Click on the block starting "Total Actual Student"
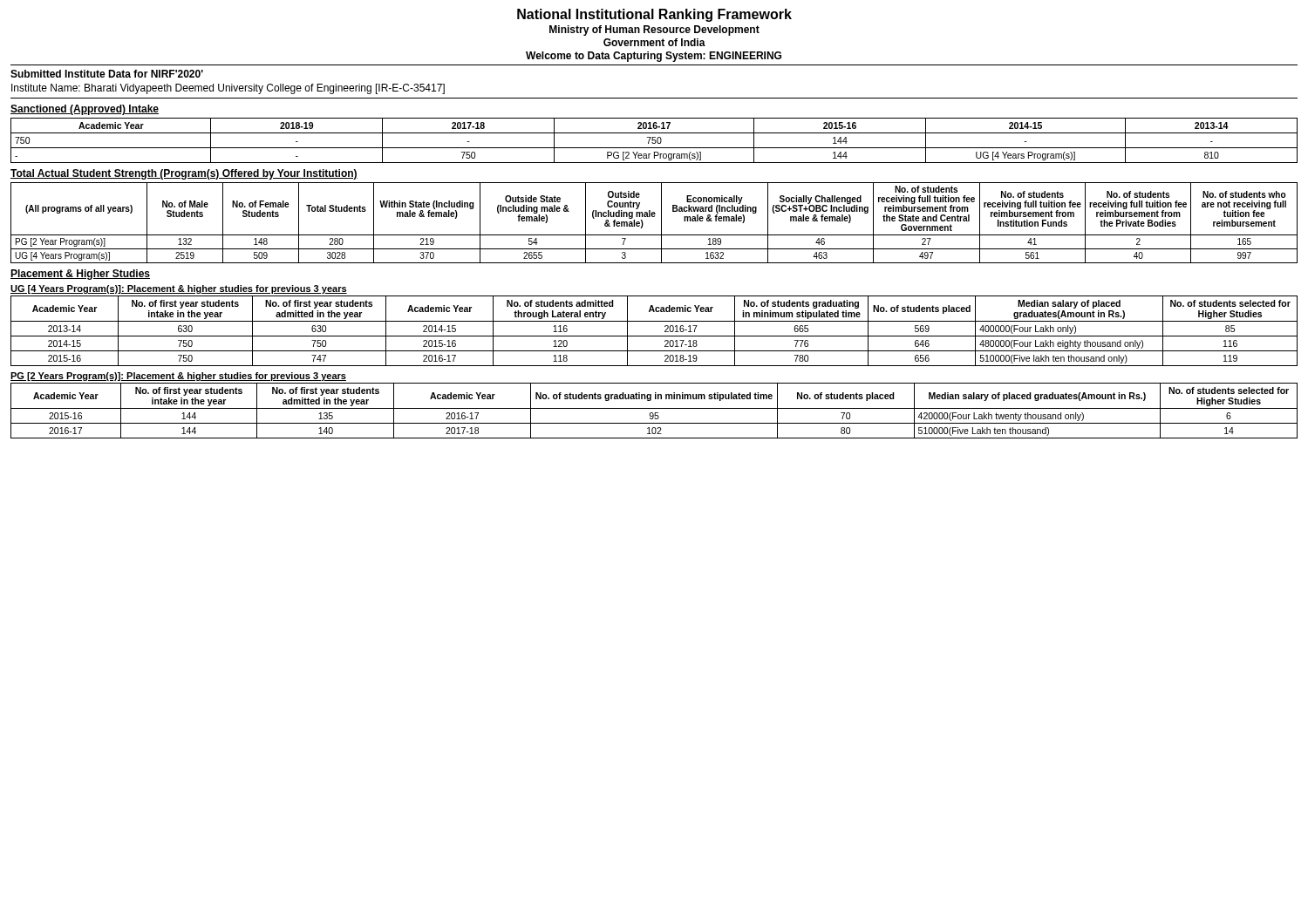1308x924 pixels. click(184, 173)
